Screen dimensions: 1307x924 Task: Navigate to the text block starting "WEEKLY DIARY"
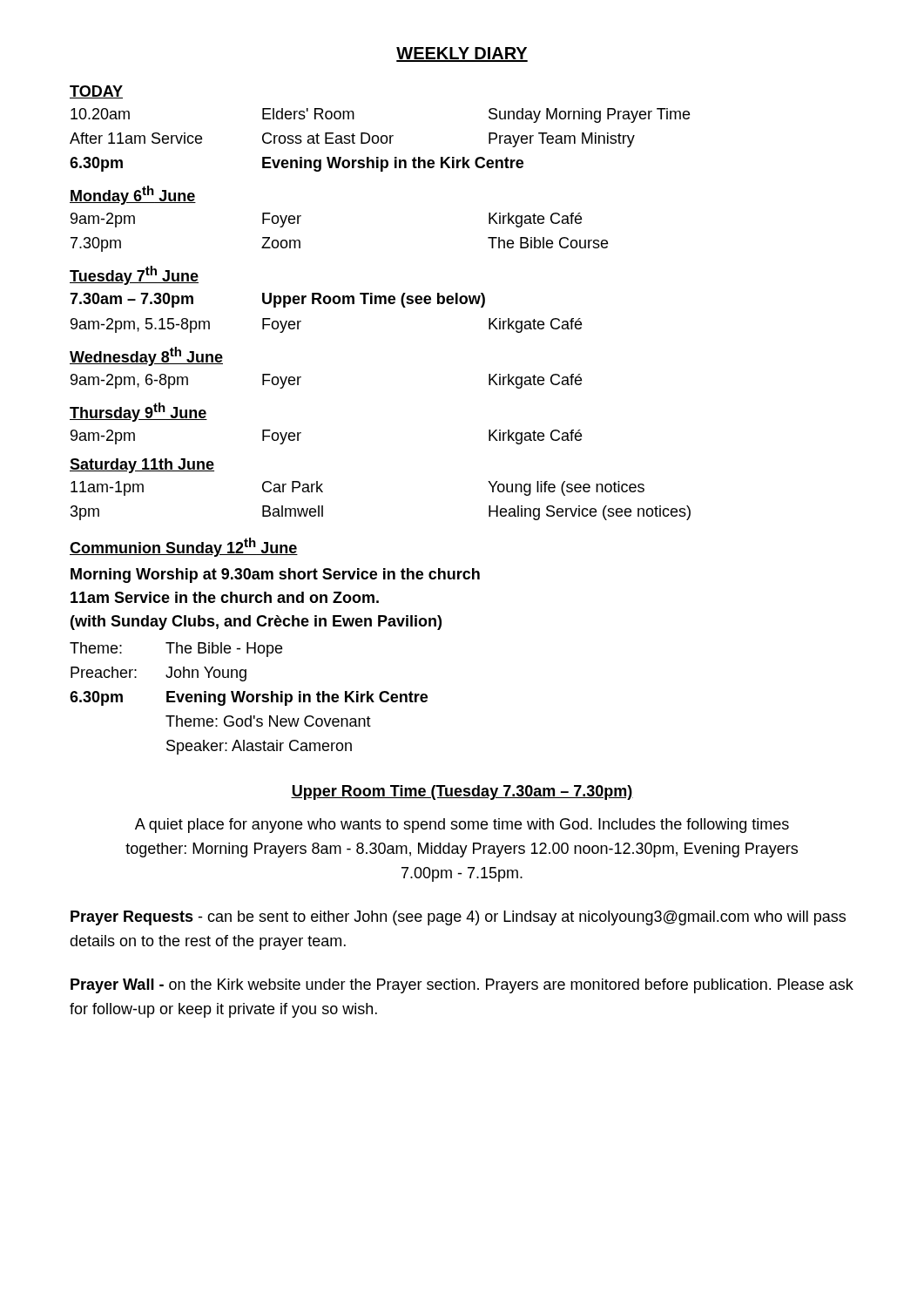(x=462, y=53)
